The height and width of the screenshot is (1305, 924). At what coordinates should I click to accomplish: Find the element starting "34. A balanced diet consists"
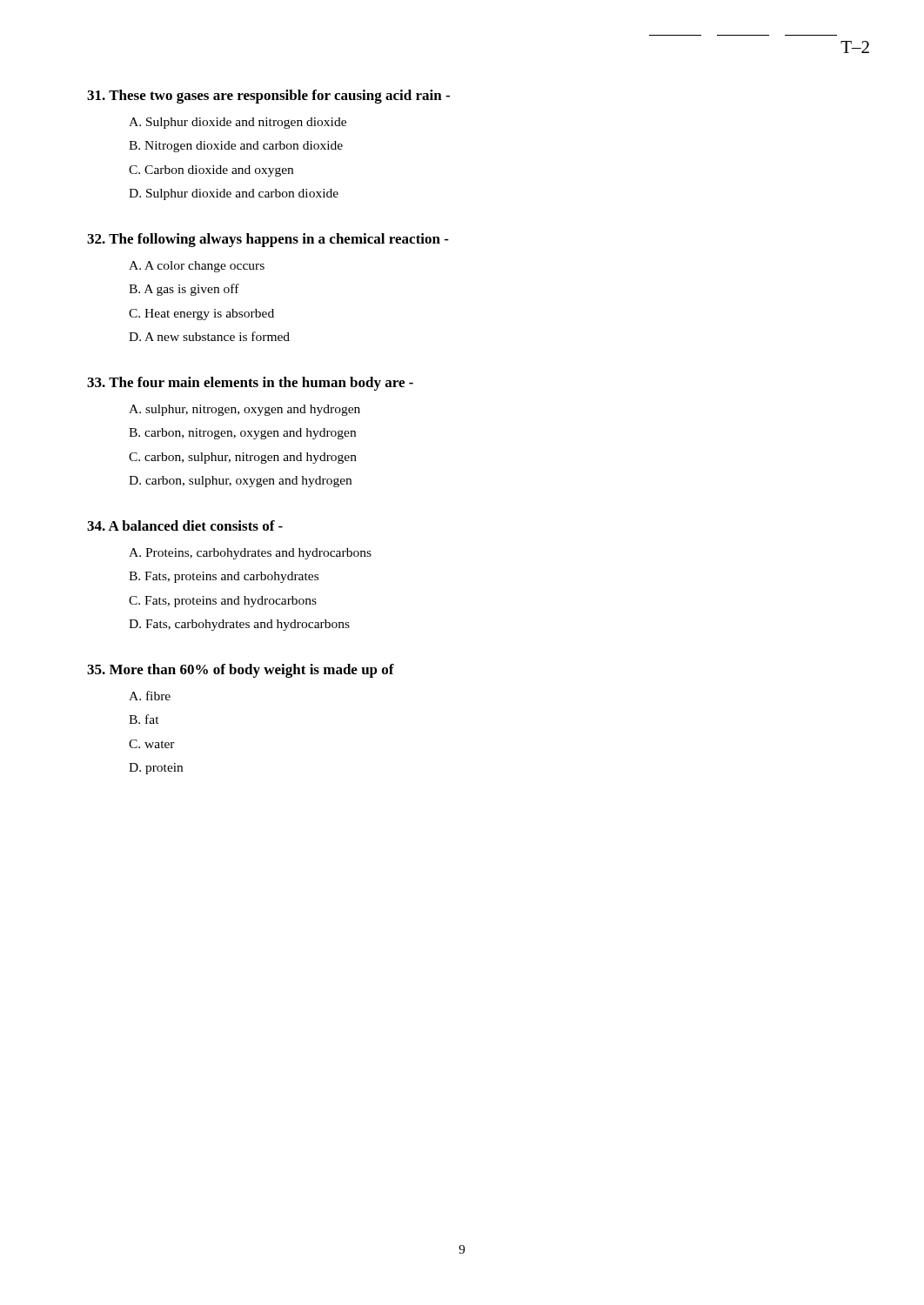[185, 525]
